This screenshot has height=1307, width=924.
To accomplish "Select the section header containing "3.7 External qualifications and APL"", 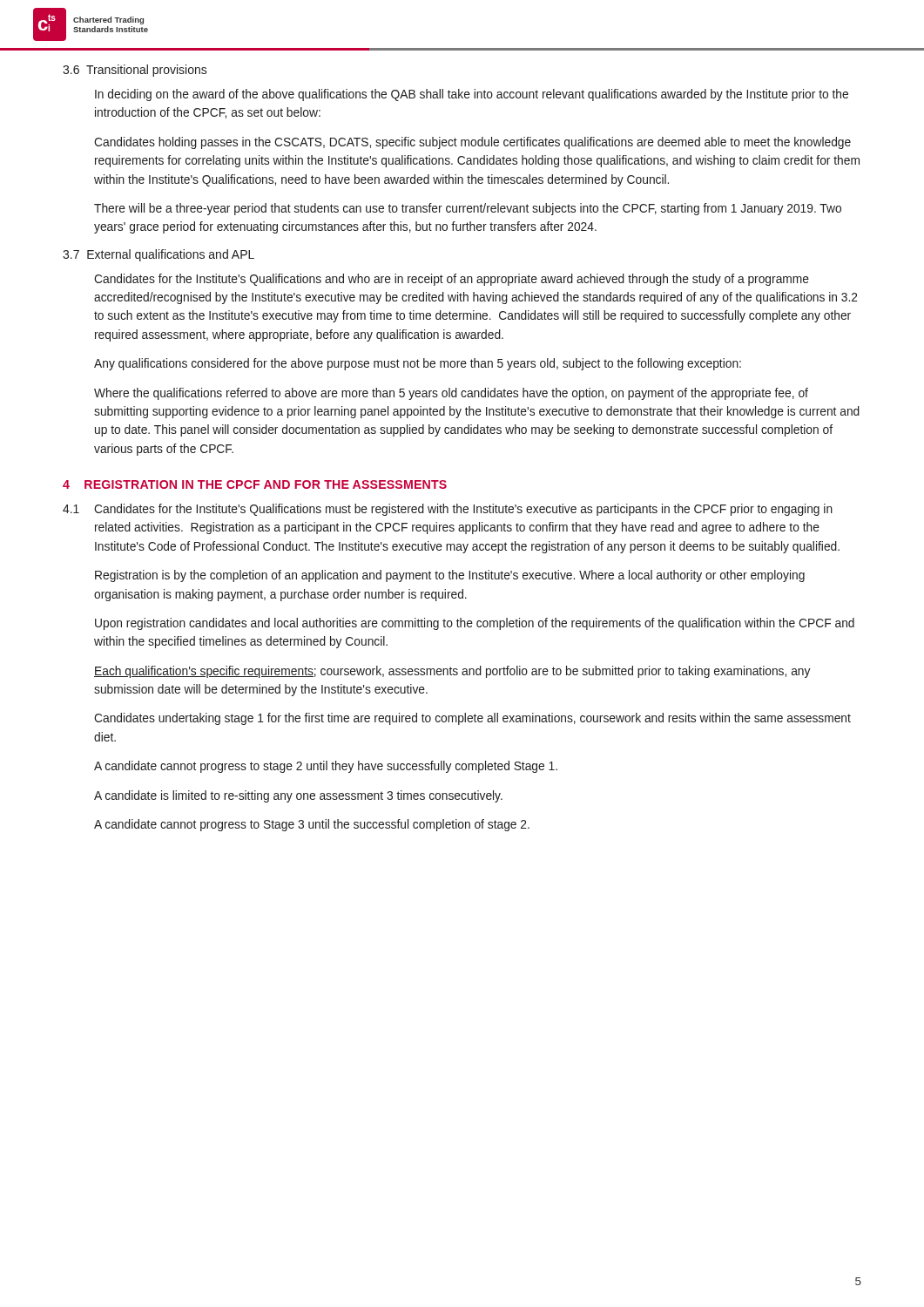I will pos(159,254).
